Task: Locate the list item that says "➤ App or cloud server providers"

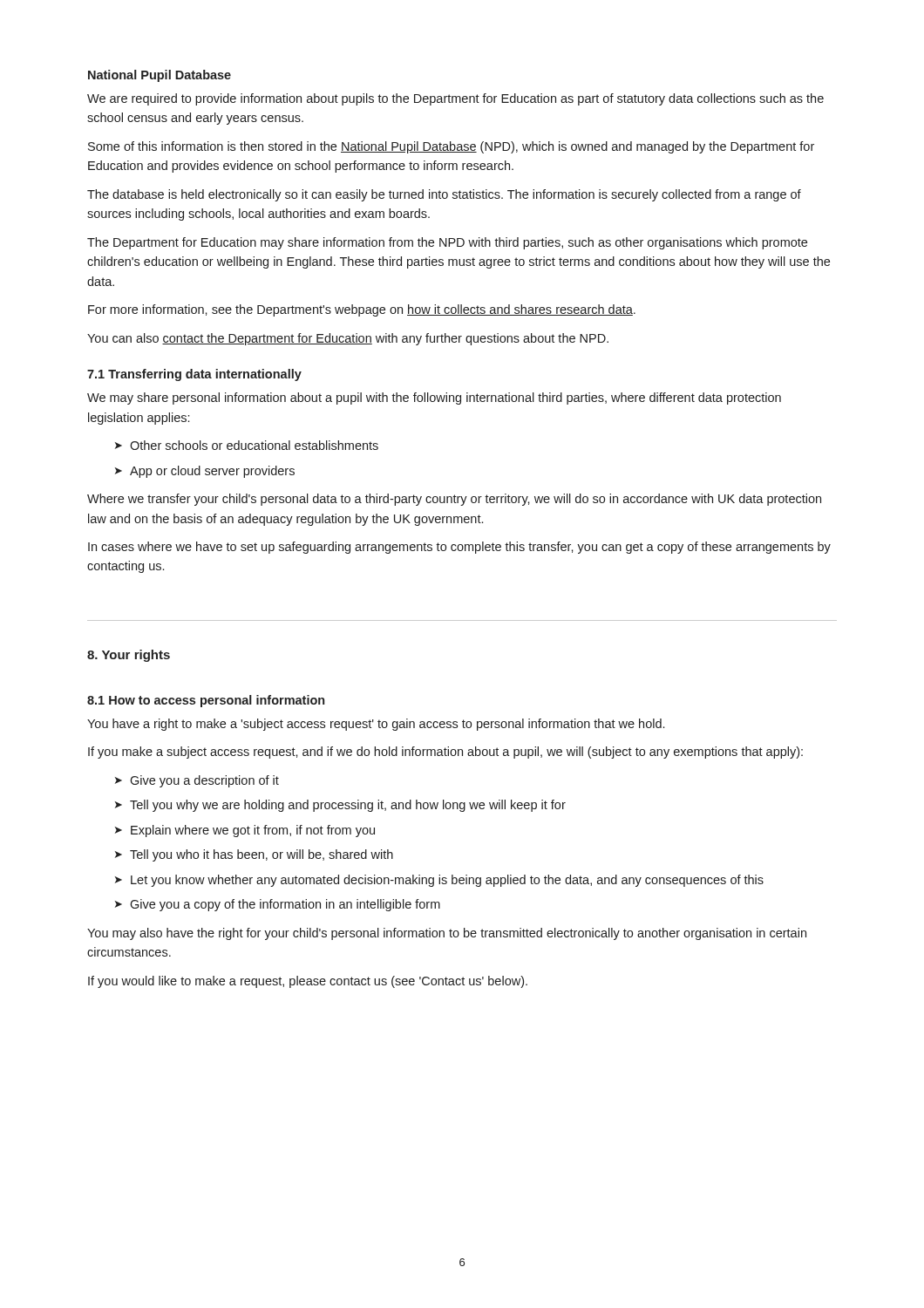Action: point(204,471)
